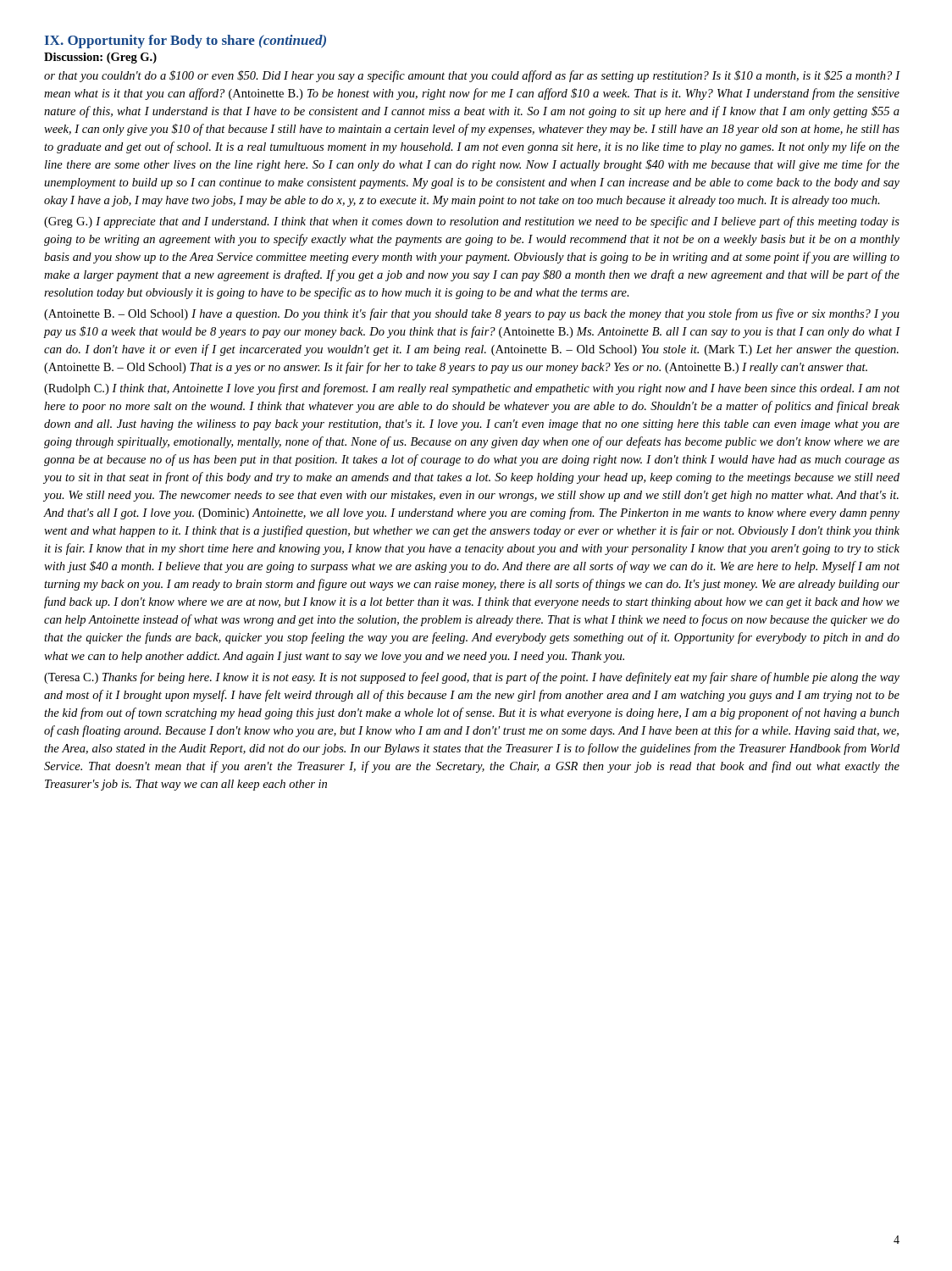Image resolution: width=952 pixels, height=1271 pixels.
Task: Select the text block starting "(Rudolph C.) I think that, Antoinette"
Action: [x=472, y=522]
